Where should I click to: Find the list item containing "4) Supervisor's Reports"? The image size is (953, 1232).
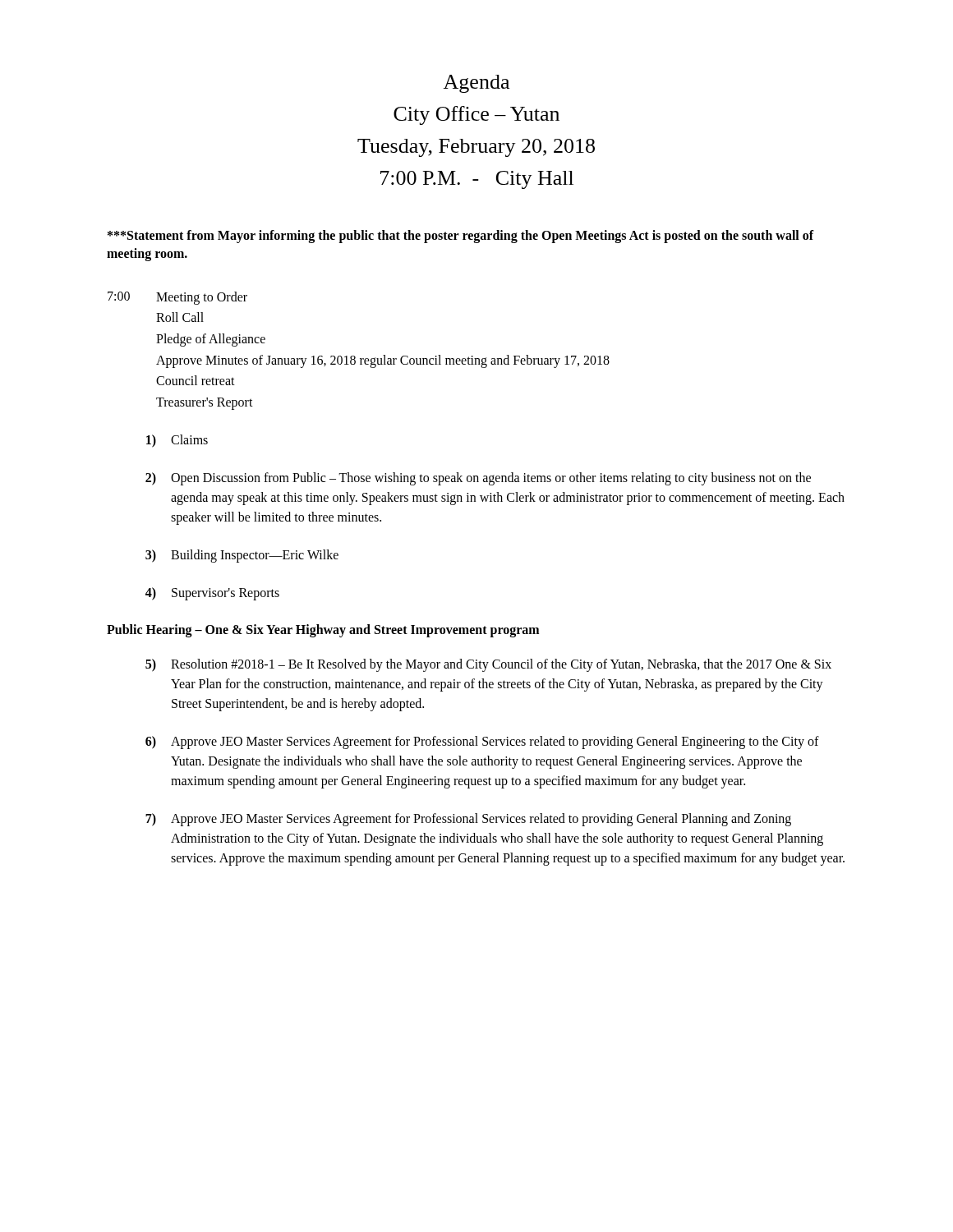212,594
